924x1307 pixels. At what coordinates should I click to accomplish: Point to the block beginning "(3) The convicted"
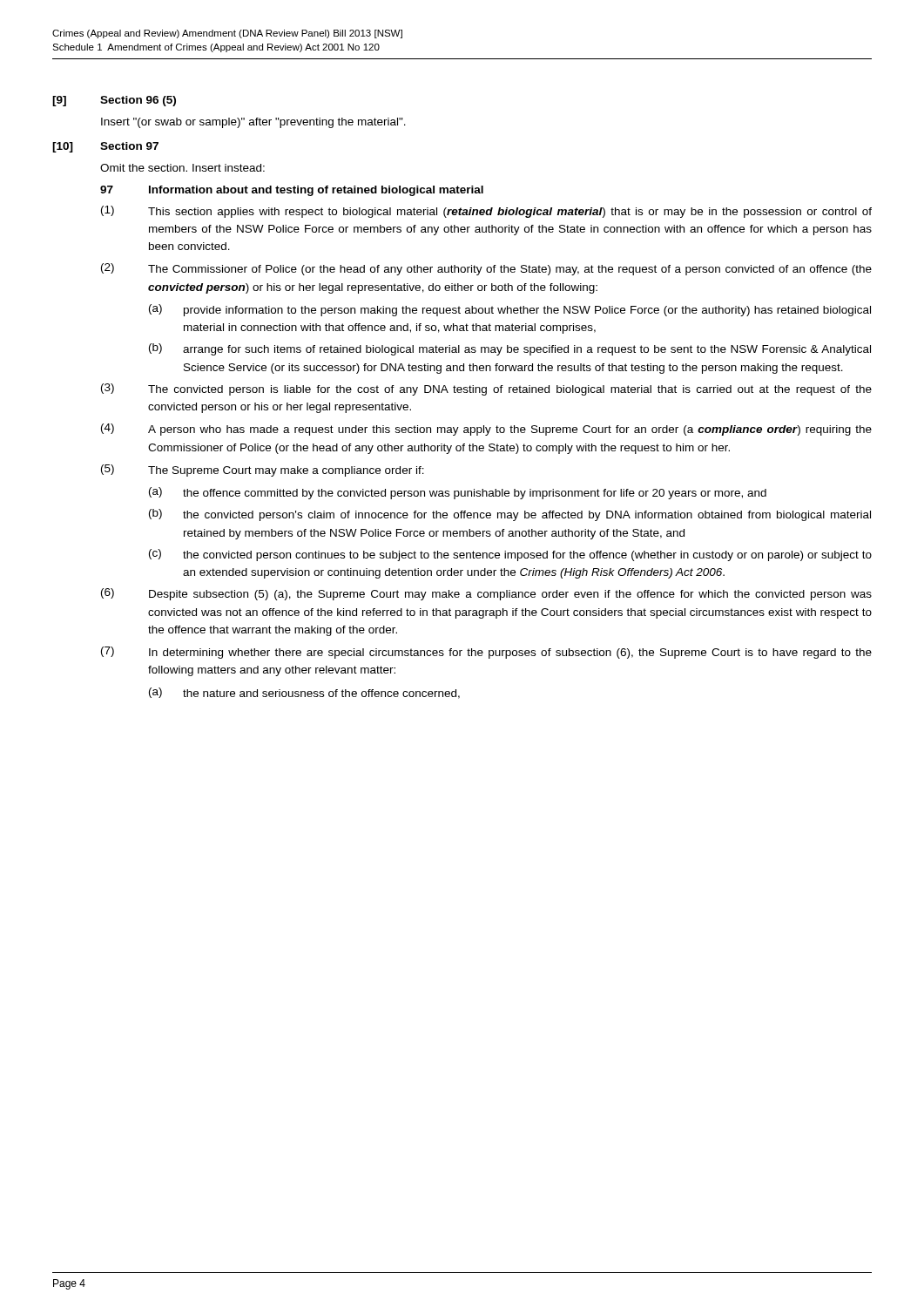[486, 398]
